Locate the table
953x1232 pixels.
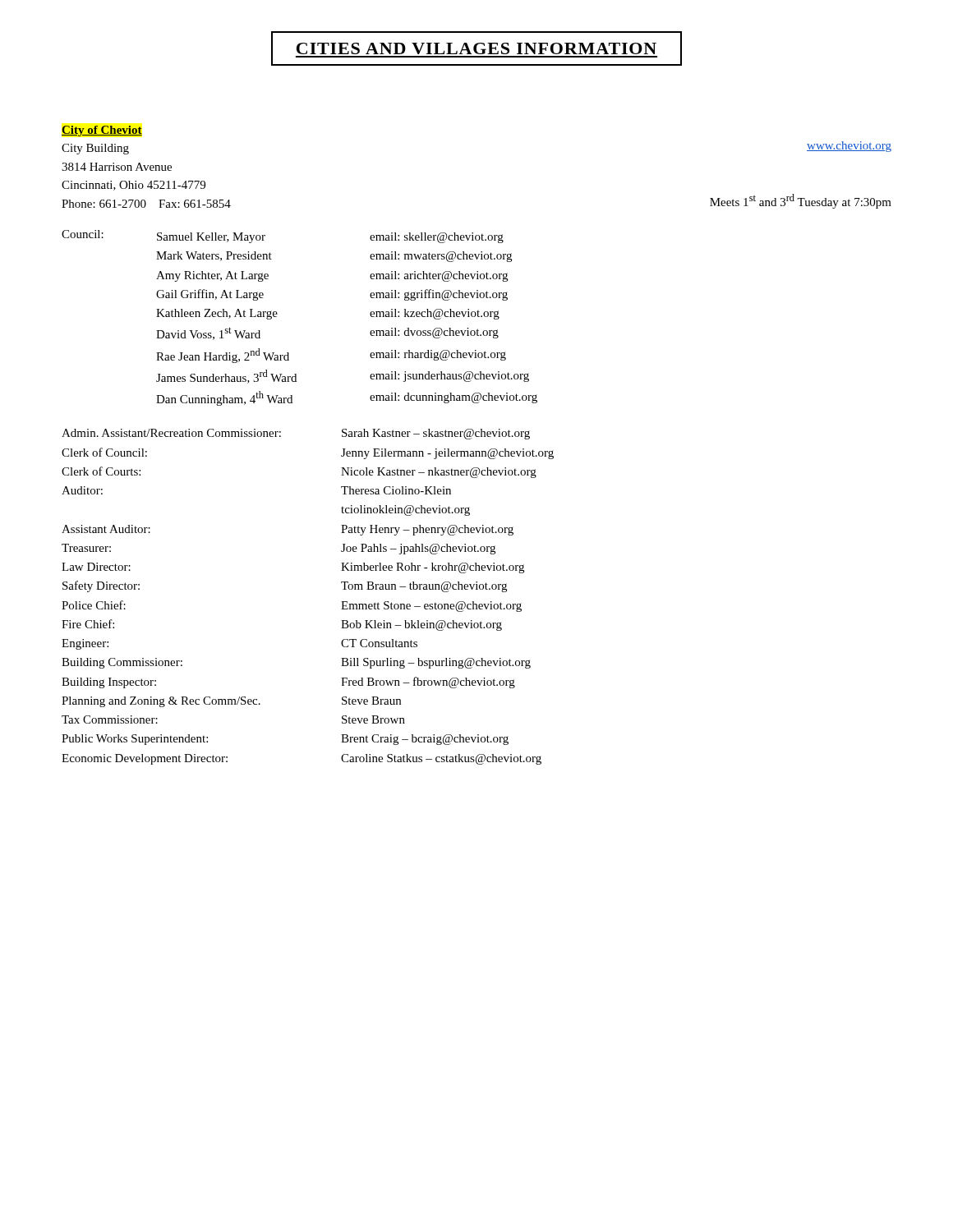(476, 318)
